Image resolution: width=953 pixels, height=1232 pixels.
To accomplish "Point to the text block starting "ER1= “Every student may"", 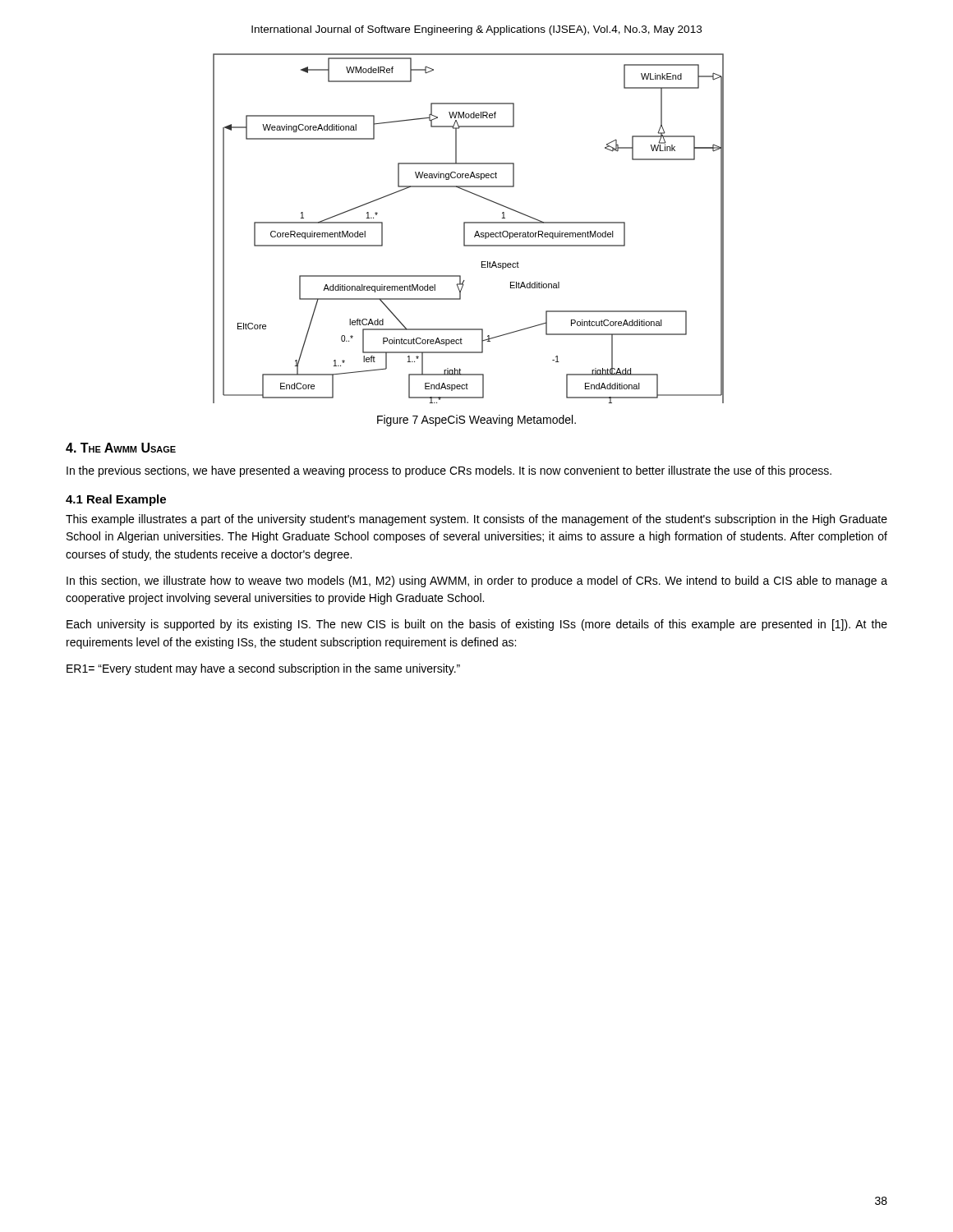I will (263, 668).
